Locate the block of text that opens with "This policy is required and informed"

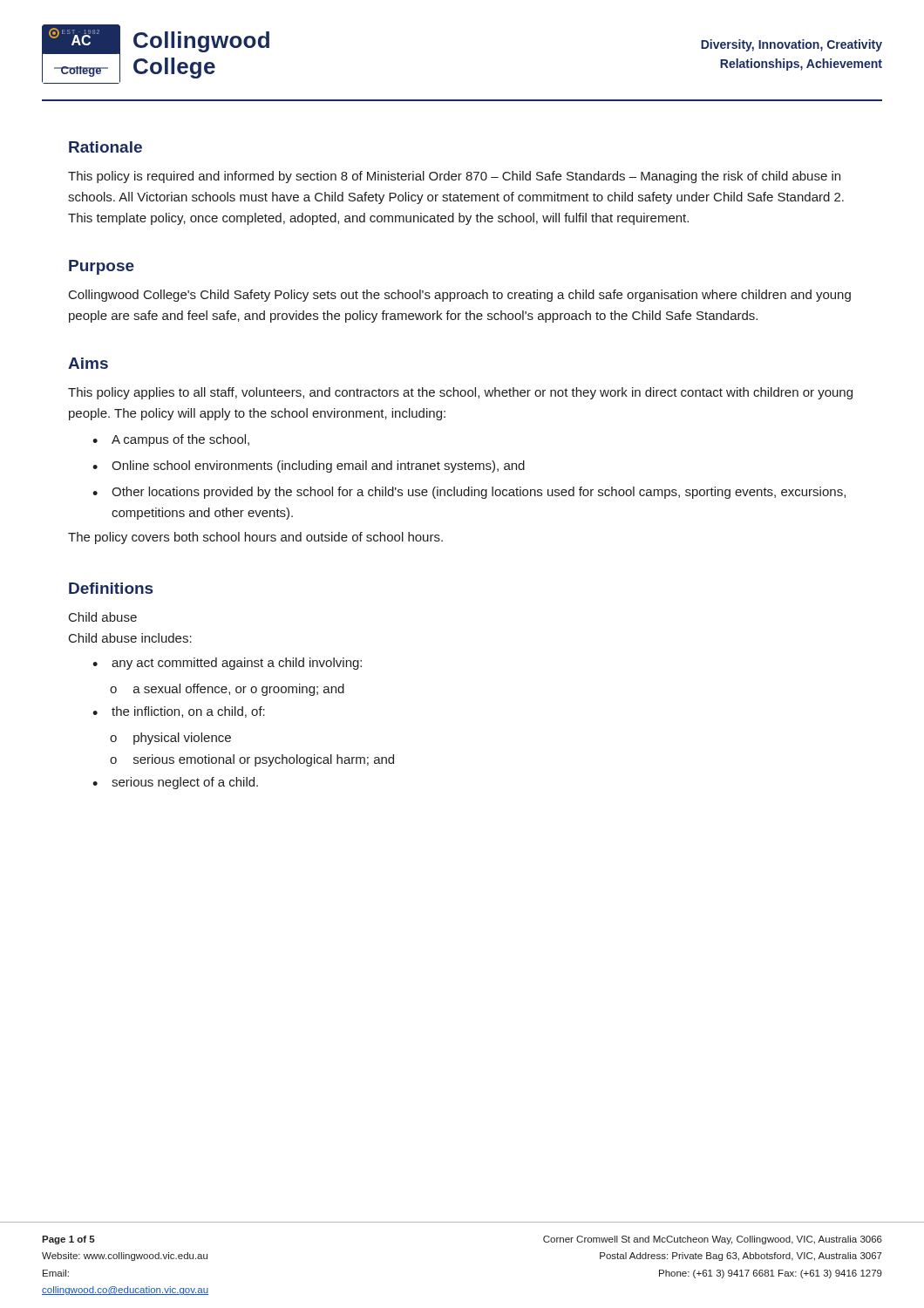coord(456,197)
